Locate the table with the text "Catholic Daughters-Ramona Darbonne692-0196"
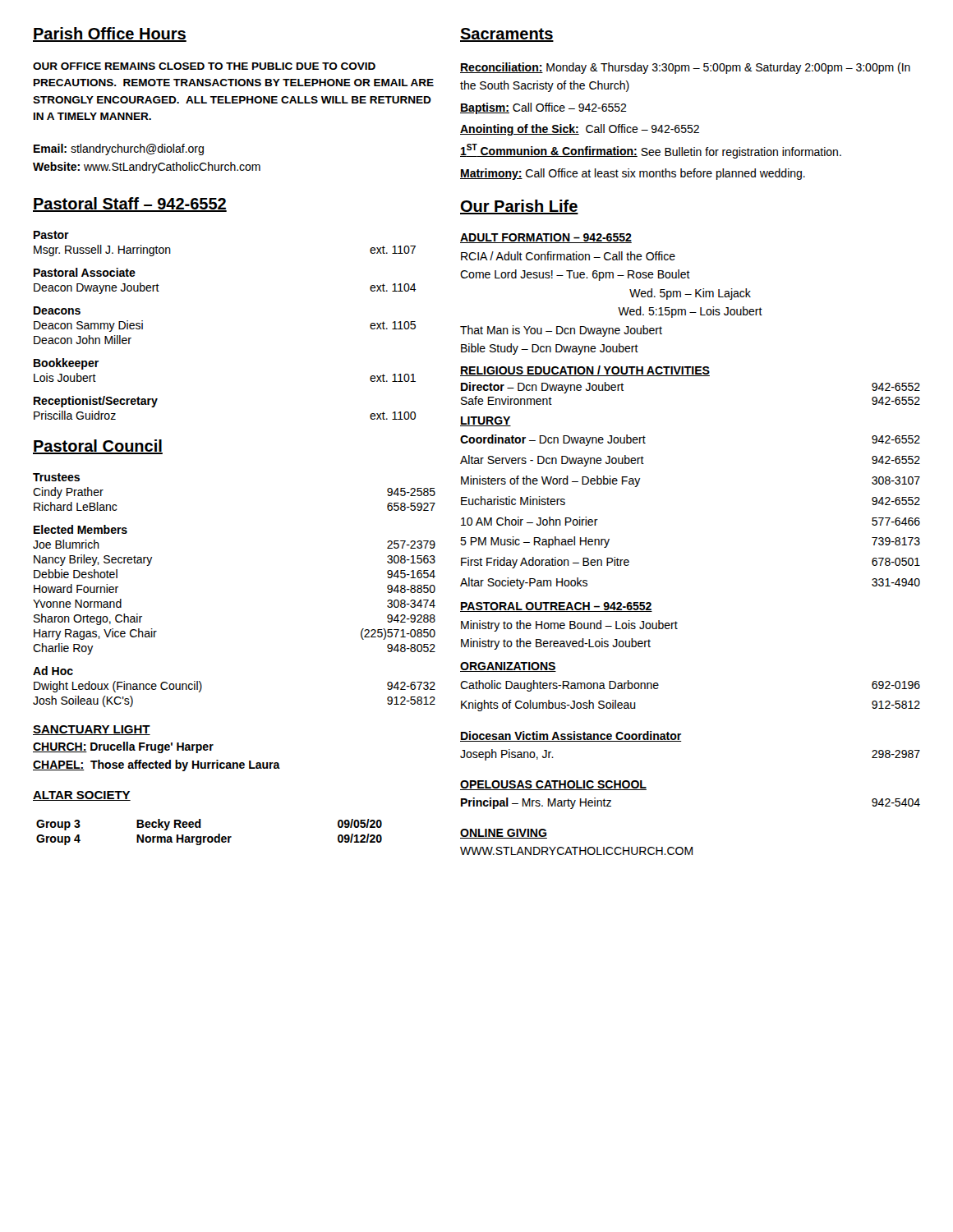Image resolution: width=953 pixels, height=1232 pixels. point(690,695)
